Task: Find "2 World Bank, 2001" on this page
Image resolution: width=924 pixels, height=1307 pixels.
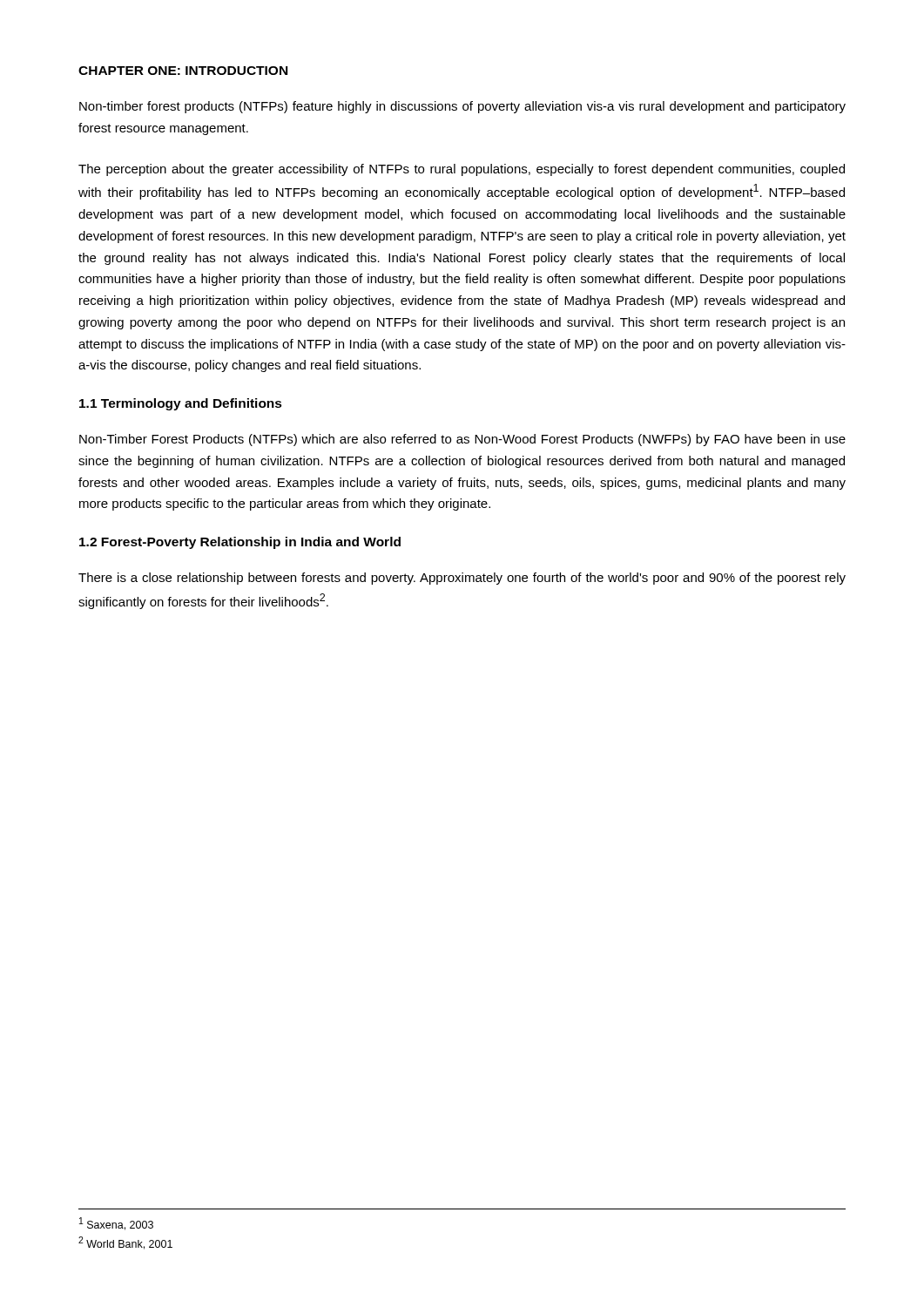Action: point(126,1243)
